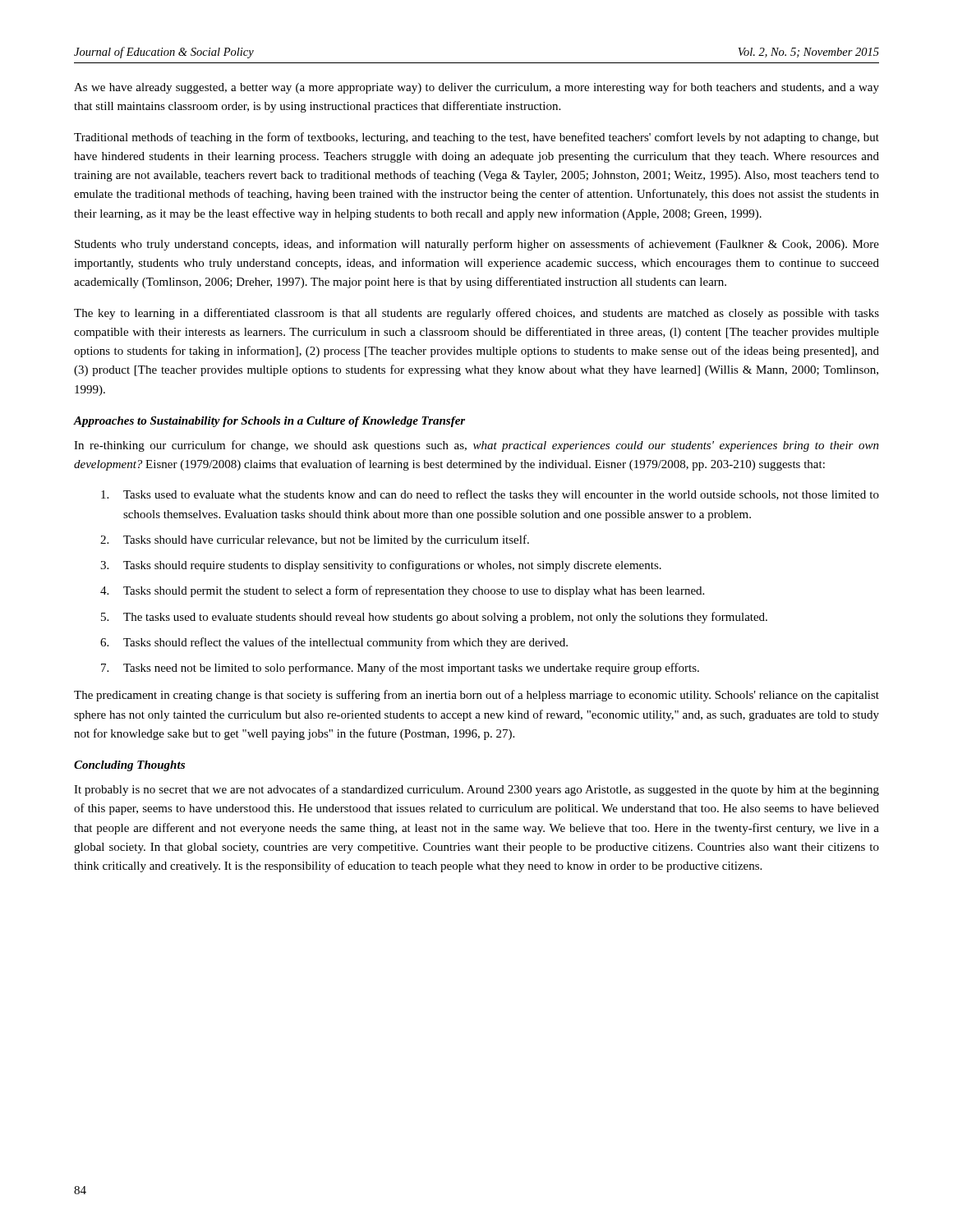953x1232 pixels.
Task: Click on the text block that reads "It probably is"
Action: pyautogui.click(x=476, y=827)
